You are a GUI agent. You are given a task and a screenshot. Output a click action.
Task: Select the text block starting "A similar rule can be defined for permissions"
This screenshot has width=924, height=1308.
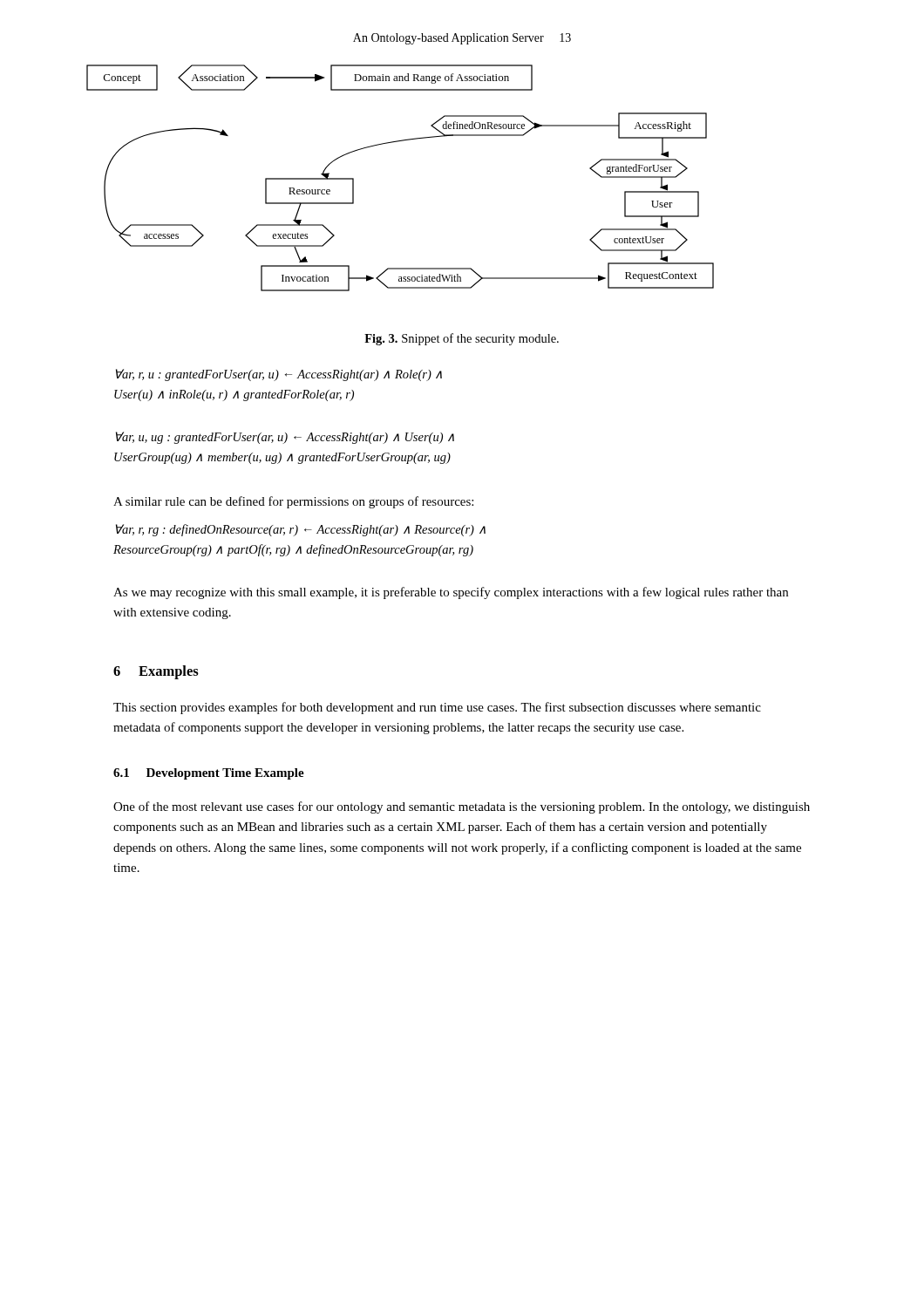pyautogui.click(x=294, y=501)
